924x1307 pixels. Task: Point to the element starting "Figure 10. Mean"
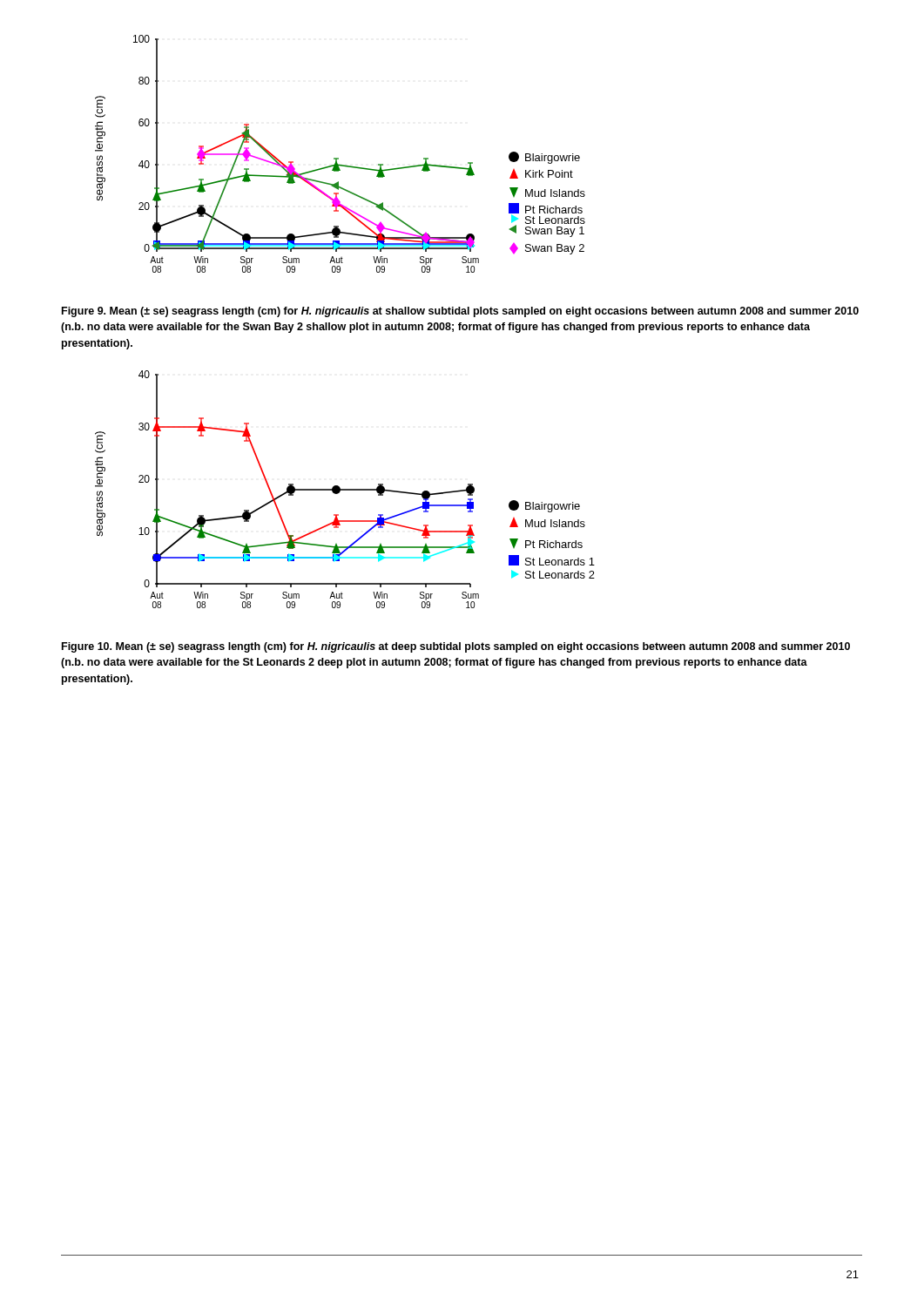pyautogui.click(x=462, y=663)
